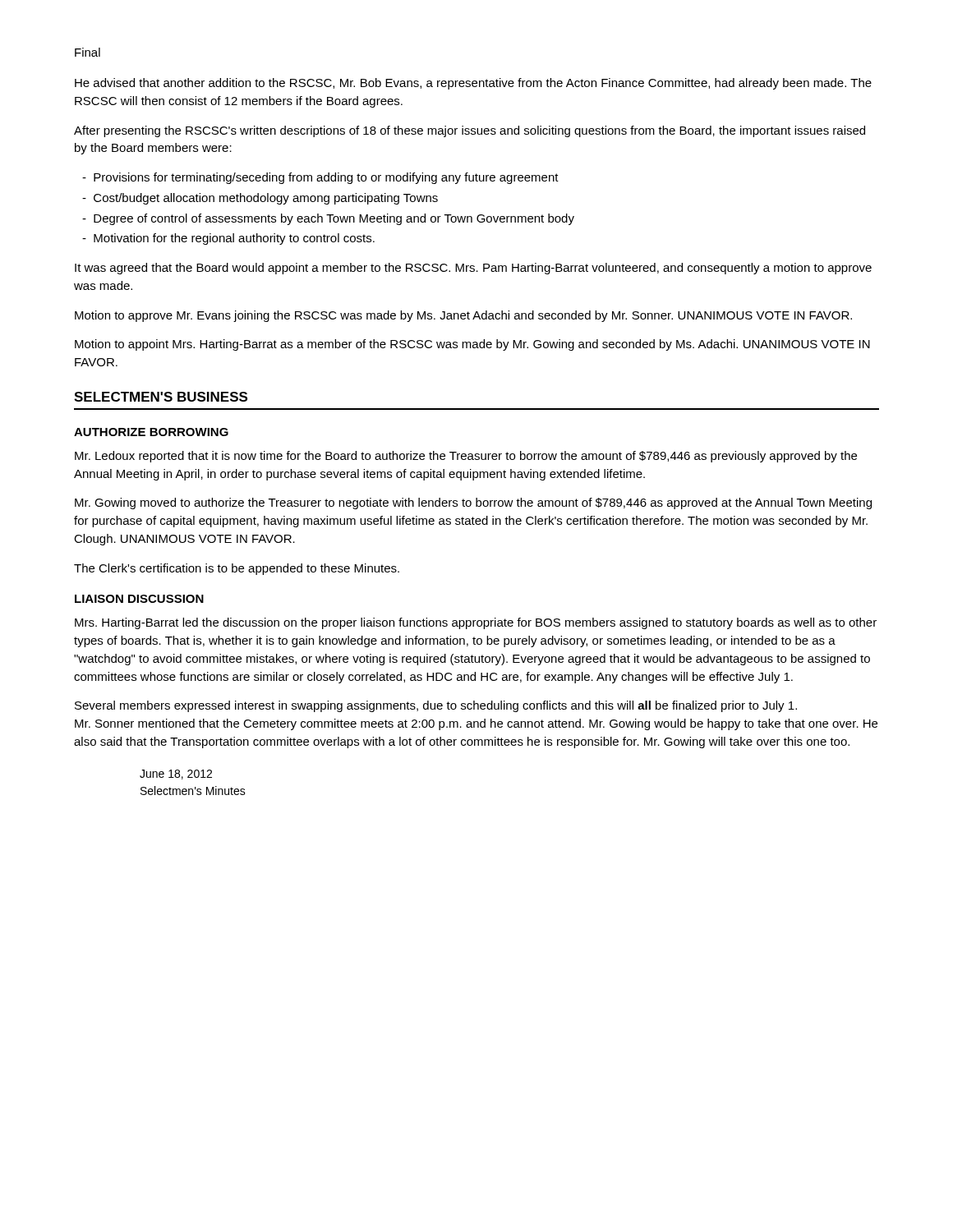The height and width of the screenshot is (1232, 953).
Task: Find the block starting "AUTHORIZE BORROWING"
Action: [151, 431]
